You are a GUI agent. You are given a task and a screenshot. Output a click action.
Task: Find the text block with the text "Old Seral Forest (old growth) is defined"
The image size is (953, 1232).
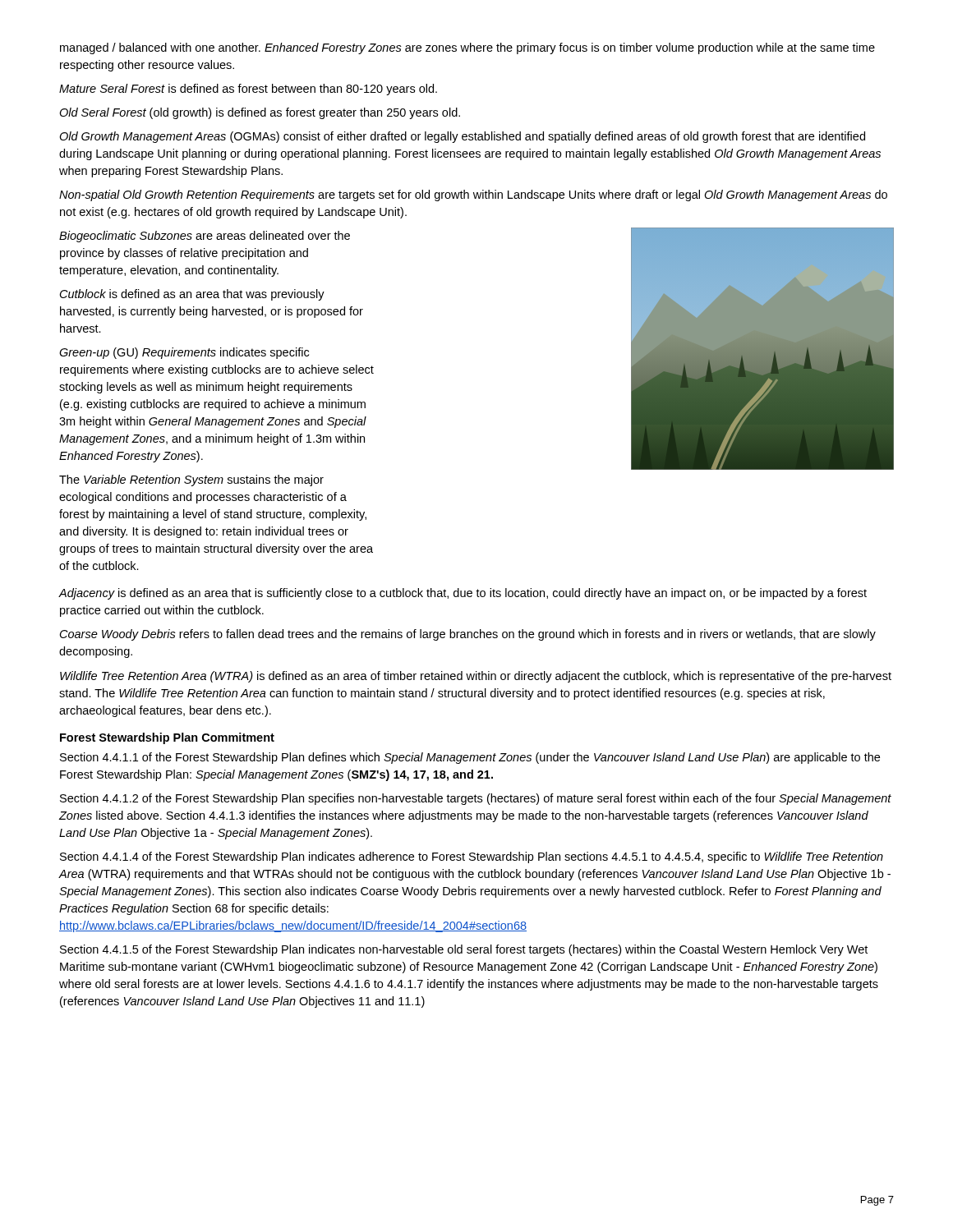pos(260,113)
